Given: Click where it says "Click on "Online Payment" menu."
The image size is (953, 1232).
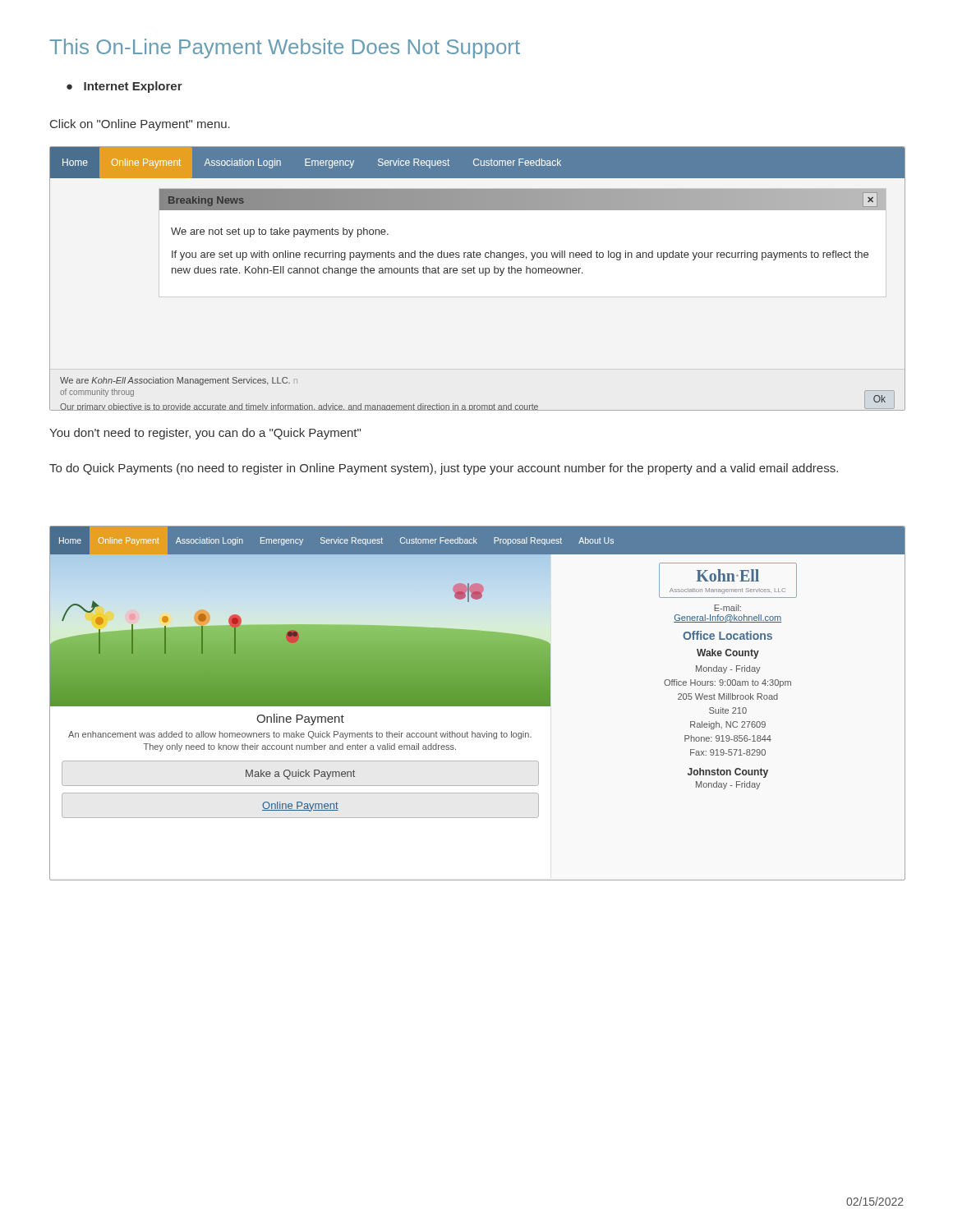Looking at the screenshot, I should (140, 124).
